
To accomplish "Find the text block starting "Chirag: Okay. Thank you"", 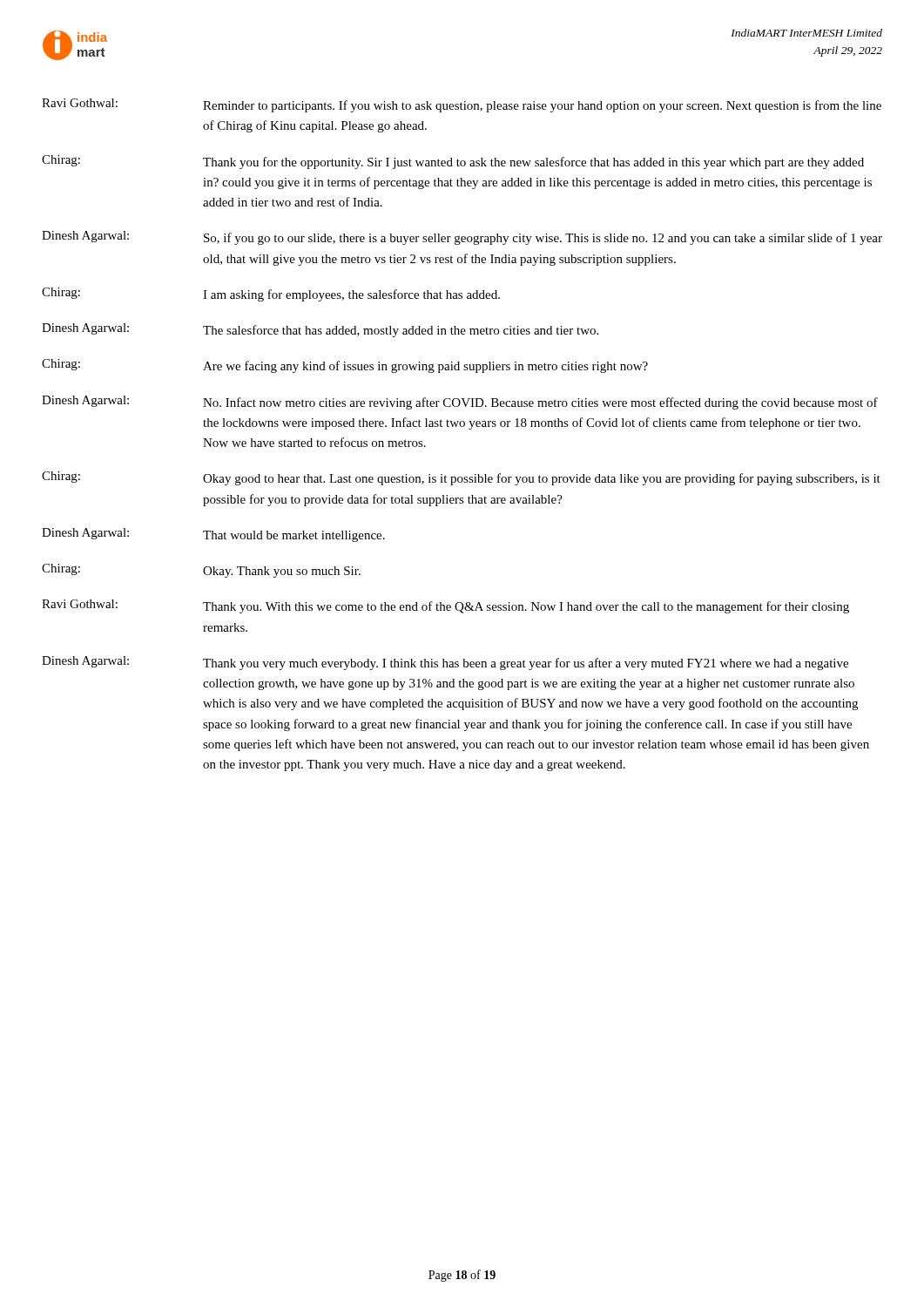I will coord(201,571).
